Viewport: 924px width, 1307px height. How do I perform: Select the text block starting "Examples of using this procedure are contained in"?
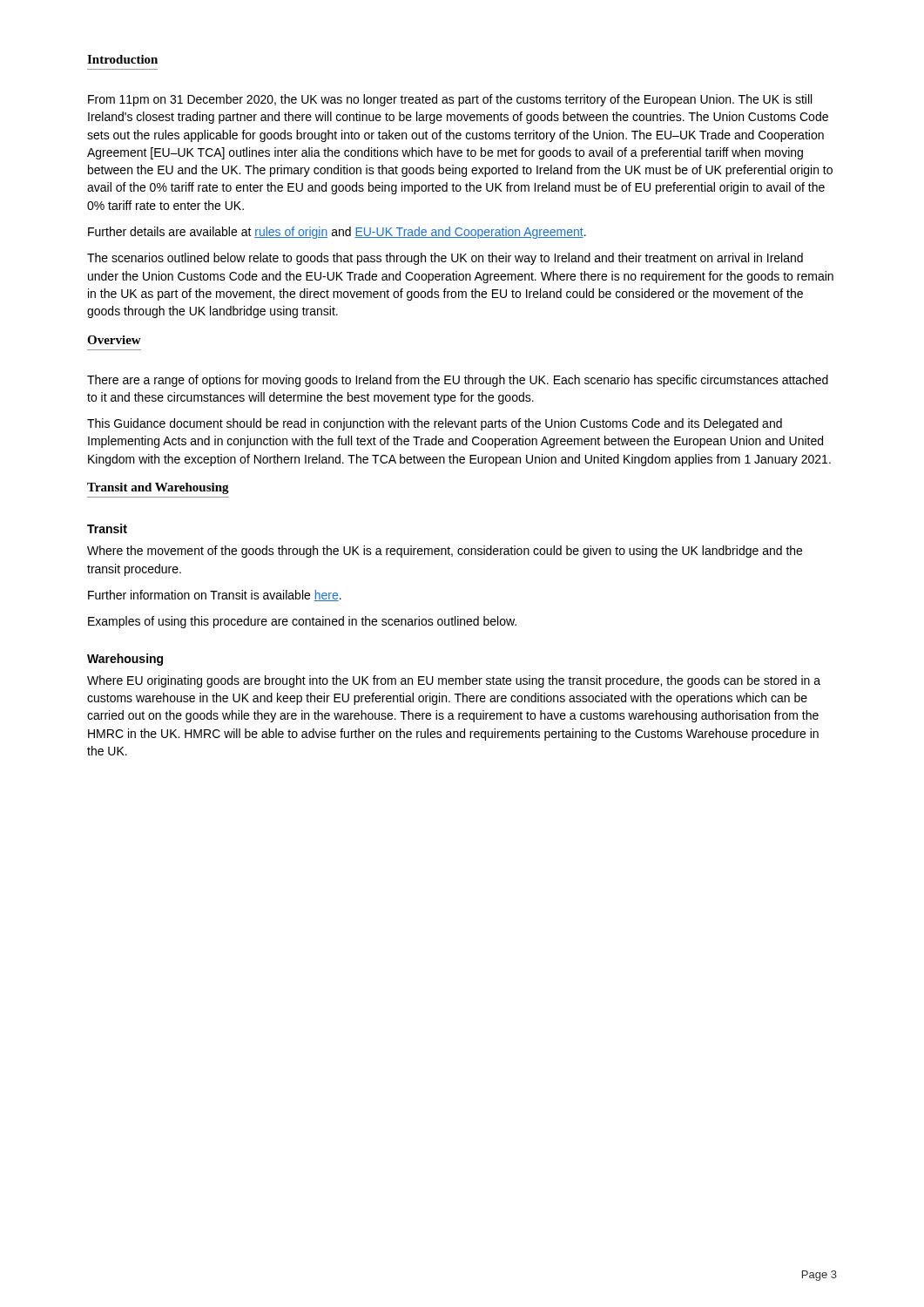click(462, 622)
